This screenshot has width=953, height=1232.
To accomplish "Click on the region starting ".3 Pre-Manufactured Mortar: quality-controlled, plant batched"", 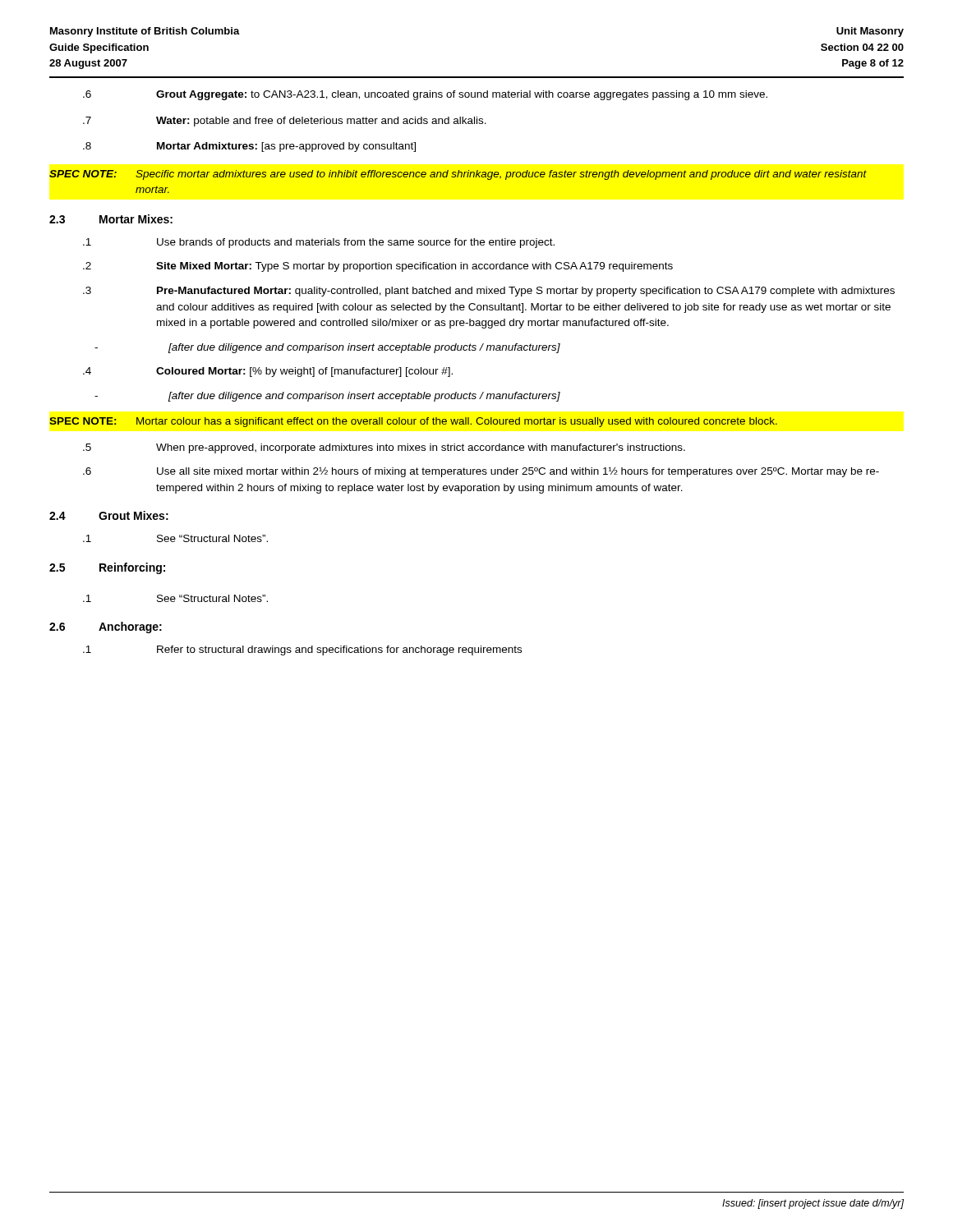I will pyautogui.click(x=476, y=307).
